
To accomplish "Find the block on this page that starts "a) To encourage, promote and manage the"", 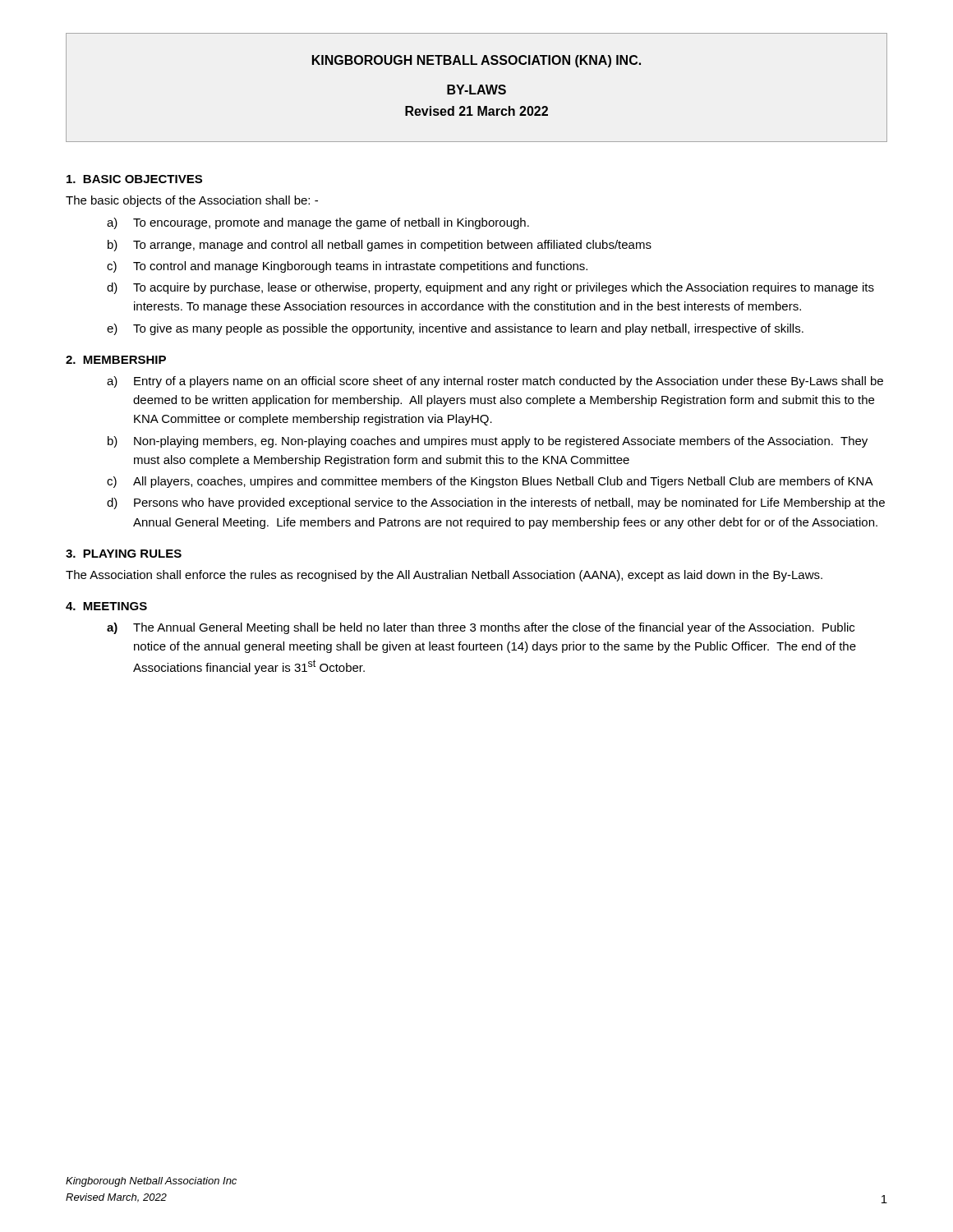I will pyautogui.click(x=318, y=223).
